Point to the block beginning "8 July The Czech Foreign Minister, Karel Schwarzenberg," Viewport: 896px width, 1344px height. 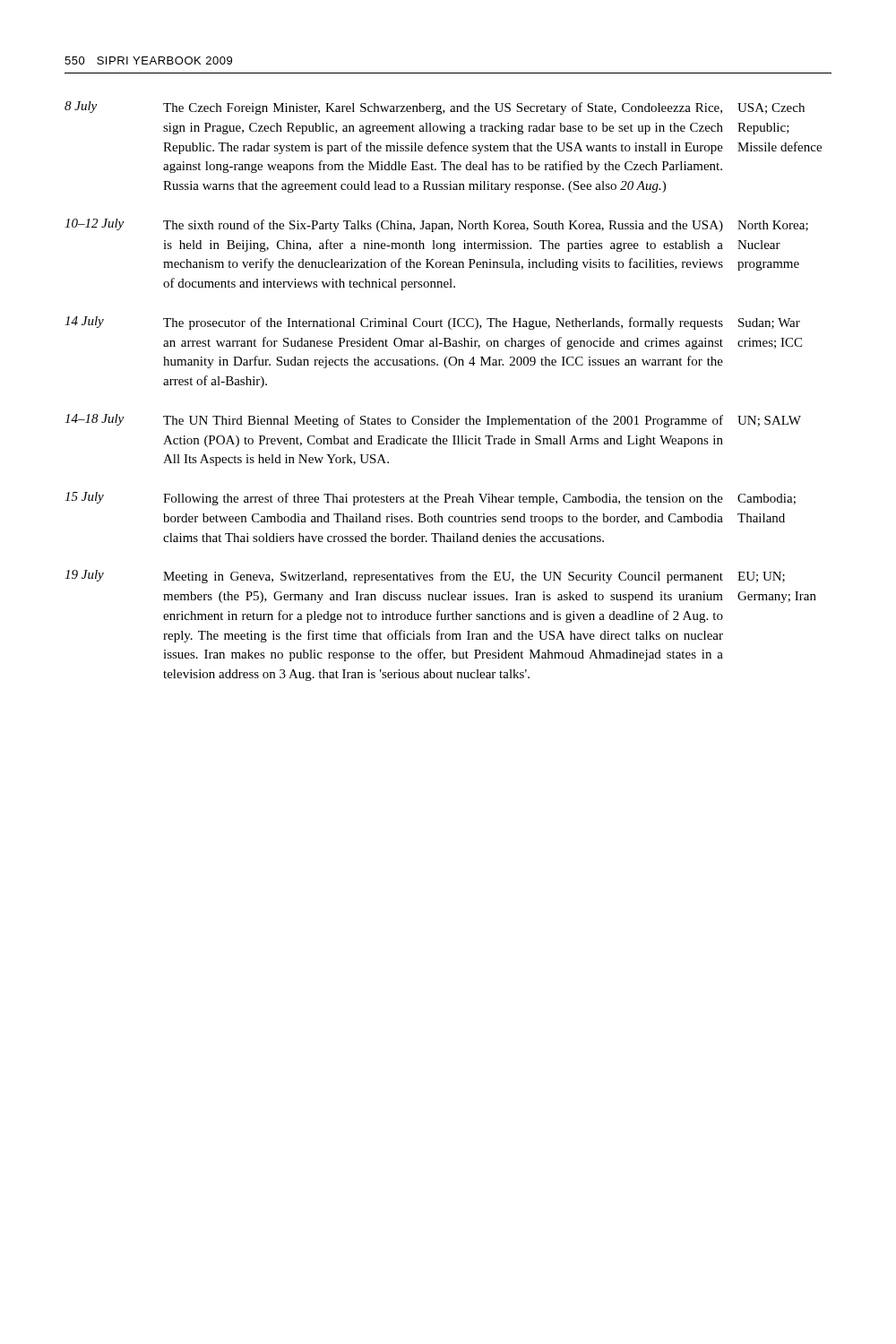pyautogui.click(x=448, y=147)
